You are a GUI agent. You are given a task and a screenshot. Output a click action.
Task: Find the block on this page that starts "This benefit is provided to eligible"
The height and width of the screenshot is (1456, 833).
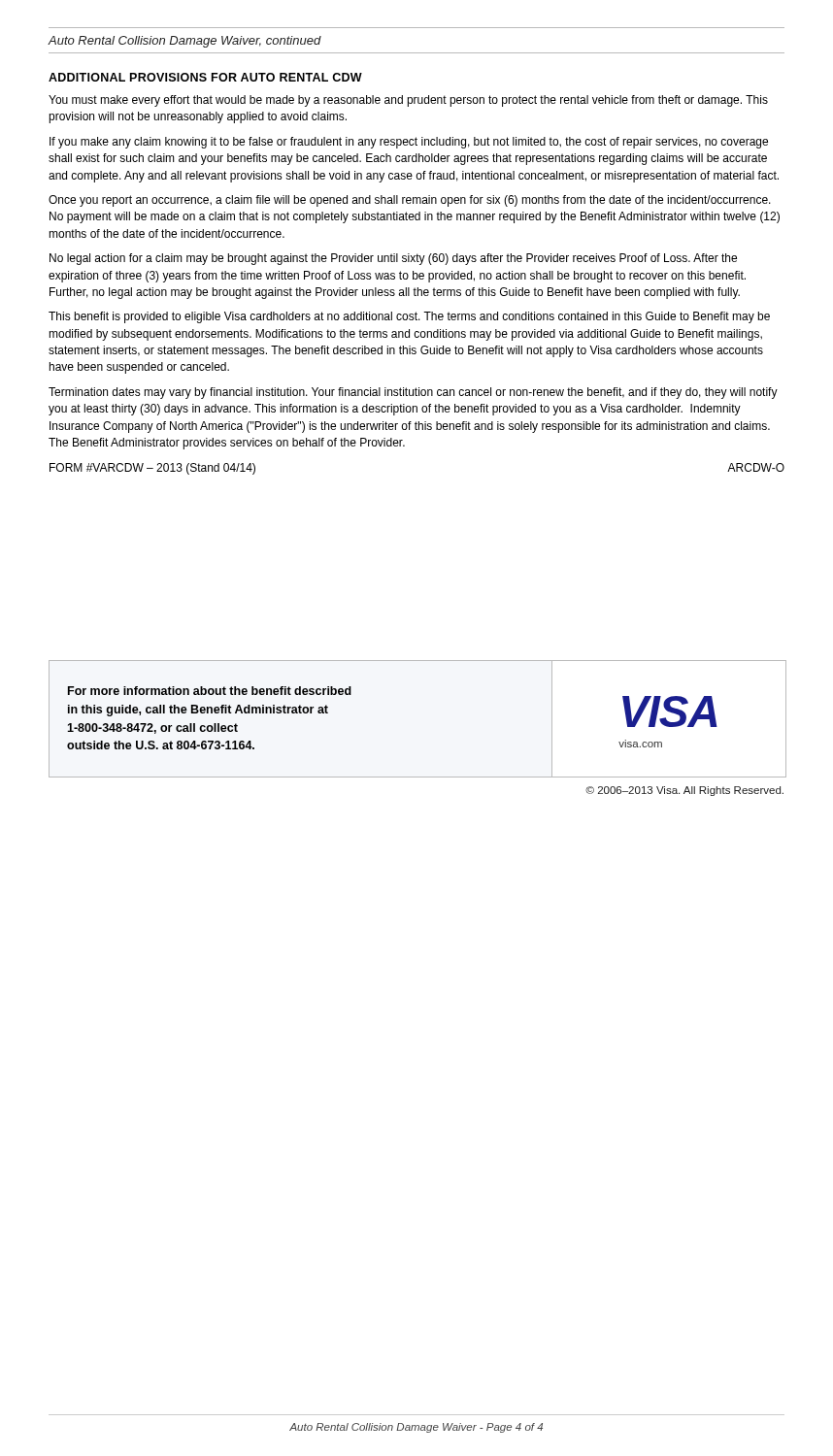pyautogui.click(x=409, y=342)
